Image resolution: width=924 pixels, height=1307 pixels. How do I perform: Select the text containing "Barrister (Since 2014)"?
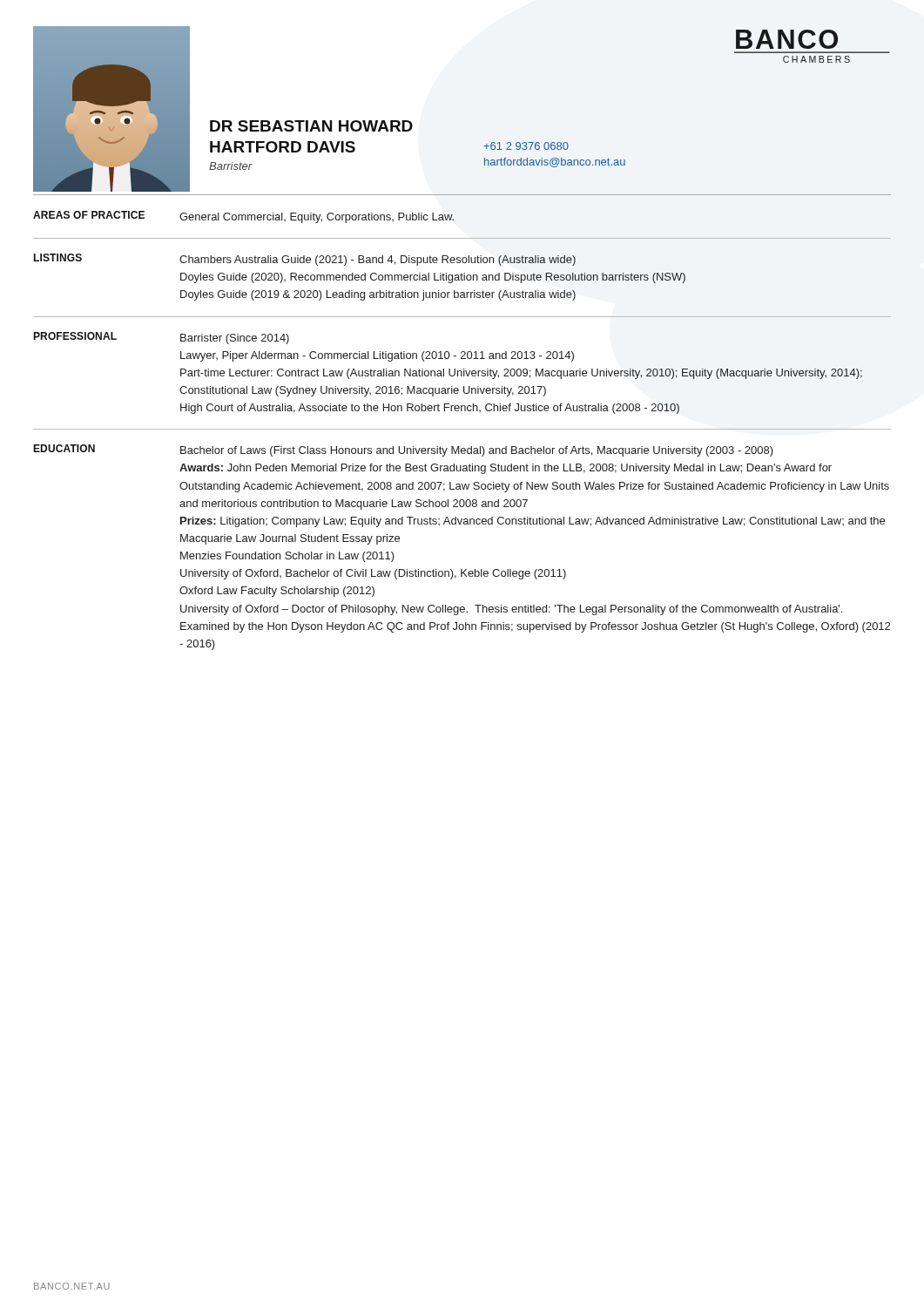pos(235,339)
